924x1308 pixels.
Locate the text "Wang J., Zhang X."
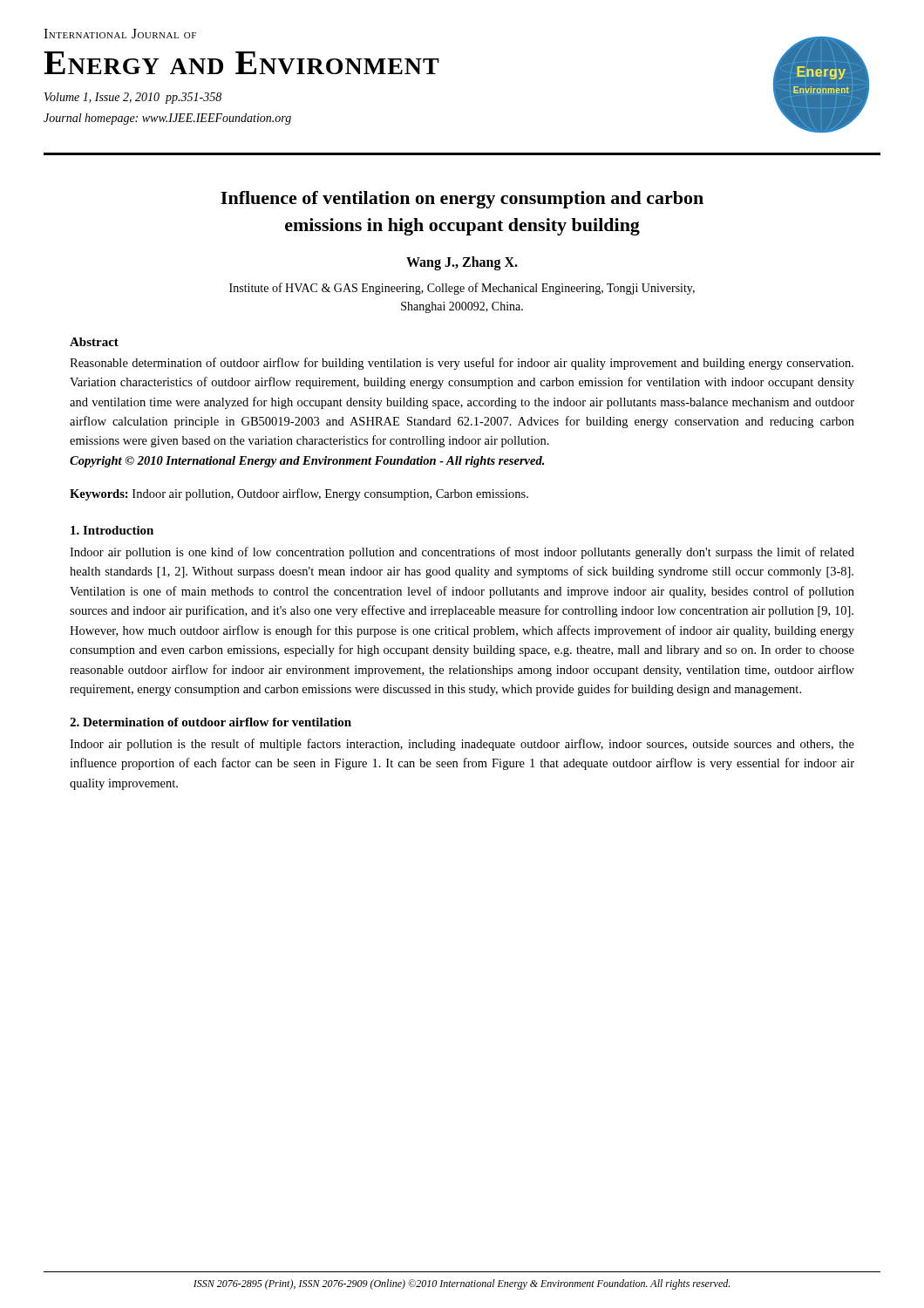(x=462, y=262)
